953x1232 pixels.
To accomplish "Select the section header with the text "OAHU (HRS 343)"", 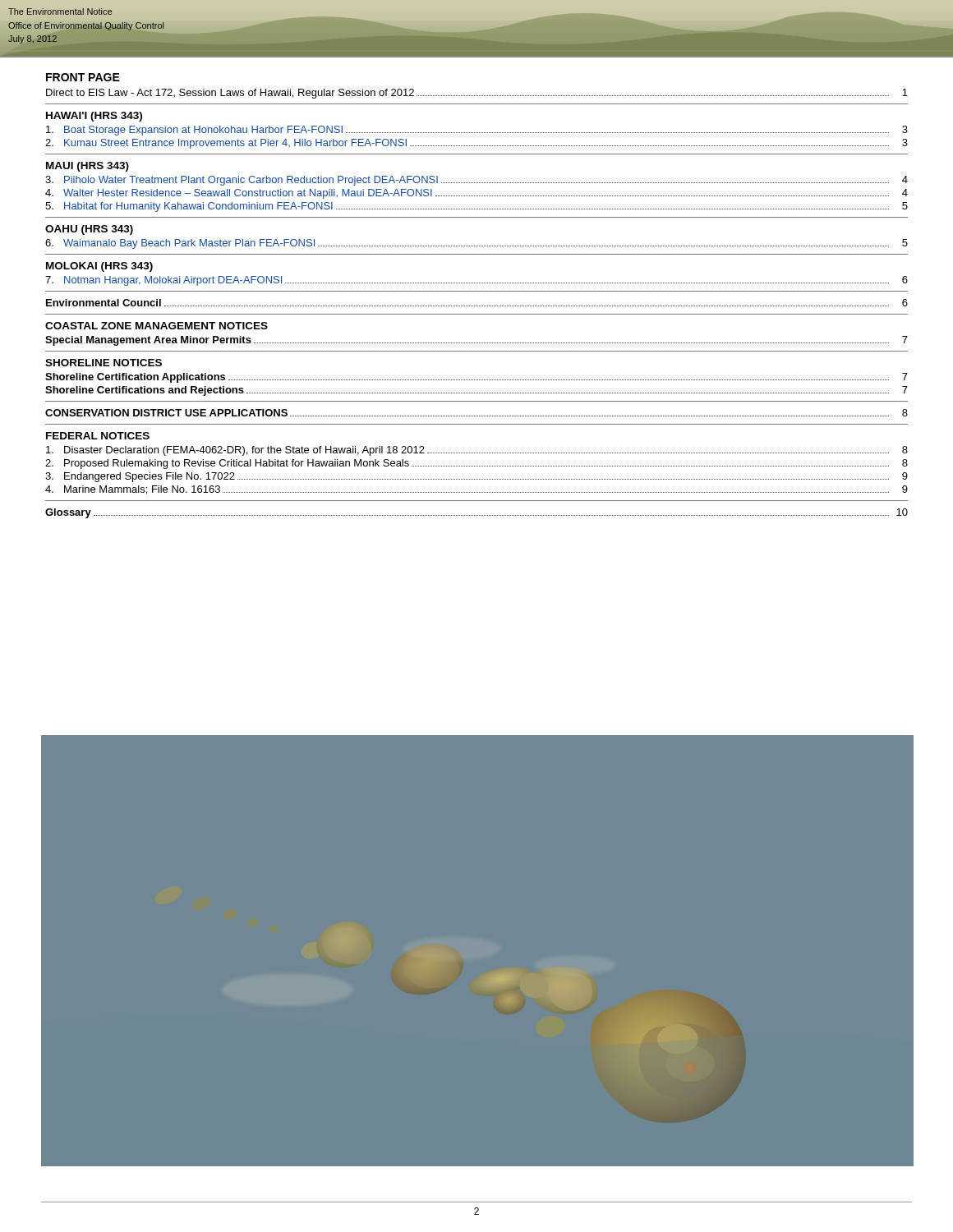I will (89, 229).
